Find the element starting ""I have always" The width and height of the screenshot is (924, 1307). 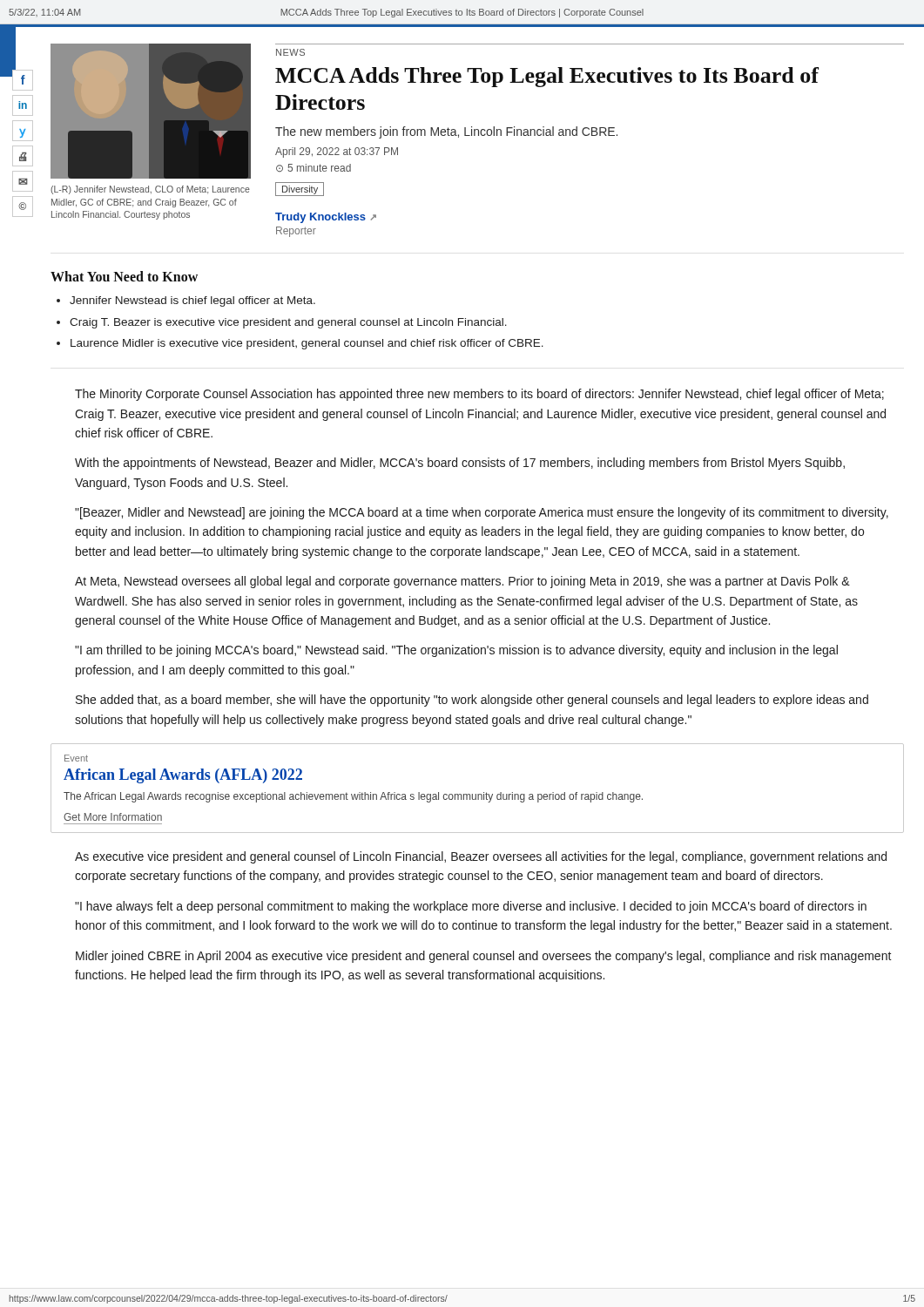click(x=484, y=916)
